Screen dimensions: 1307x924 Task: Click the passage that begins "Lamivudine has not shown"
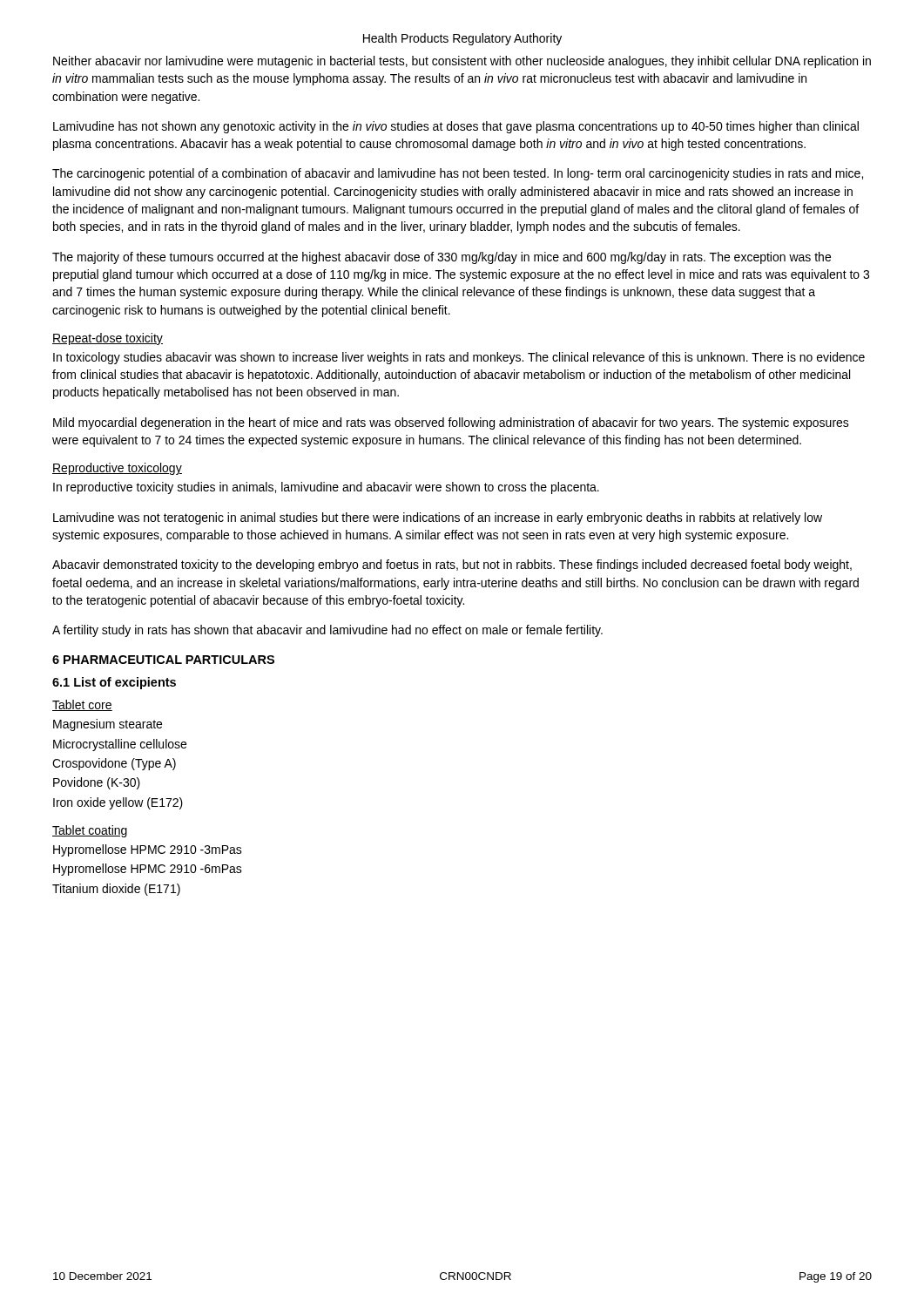point(456,135)
